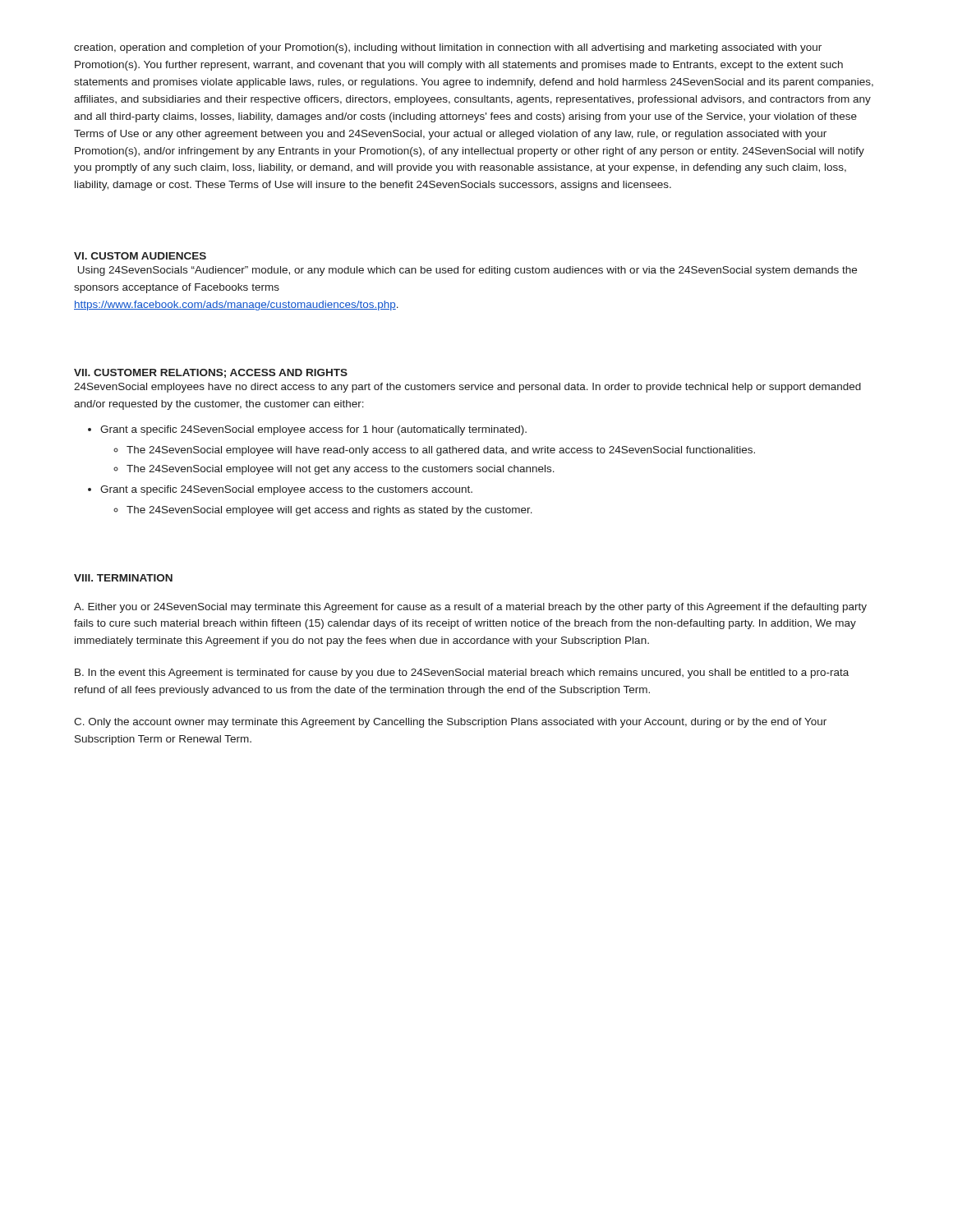Click the passage that begins "C. Only the account owner may"

click(x=476, y=731)
